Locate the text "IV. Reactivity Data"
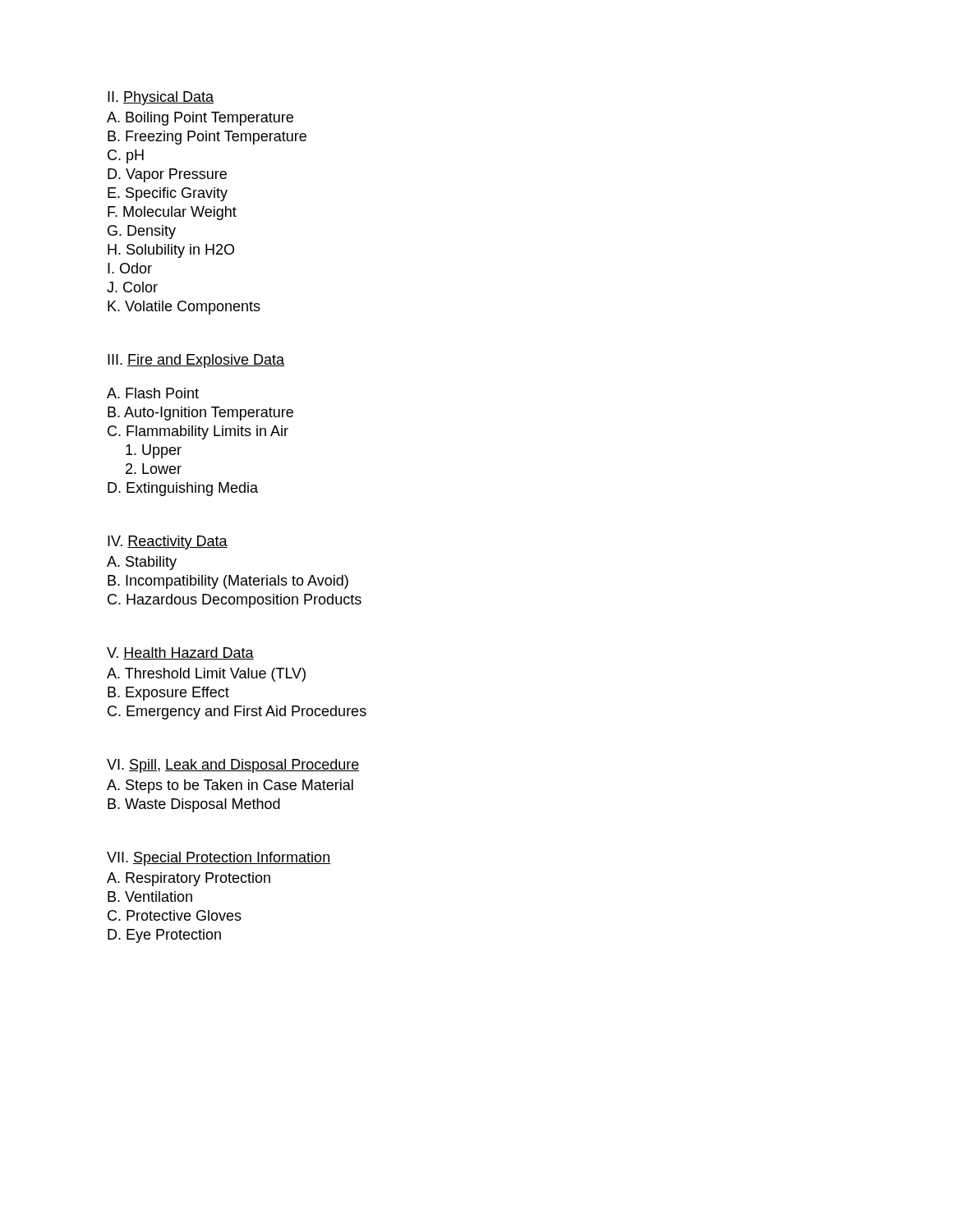 pyautogui.click(x=167, y=541)
